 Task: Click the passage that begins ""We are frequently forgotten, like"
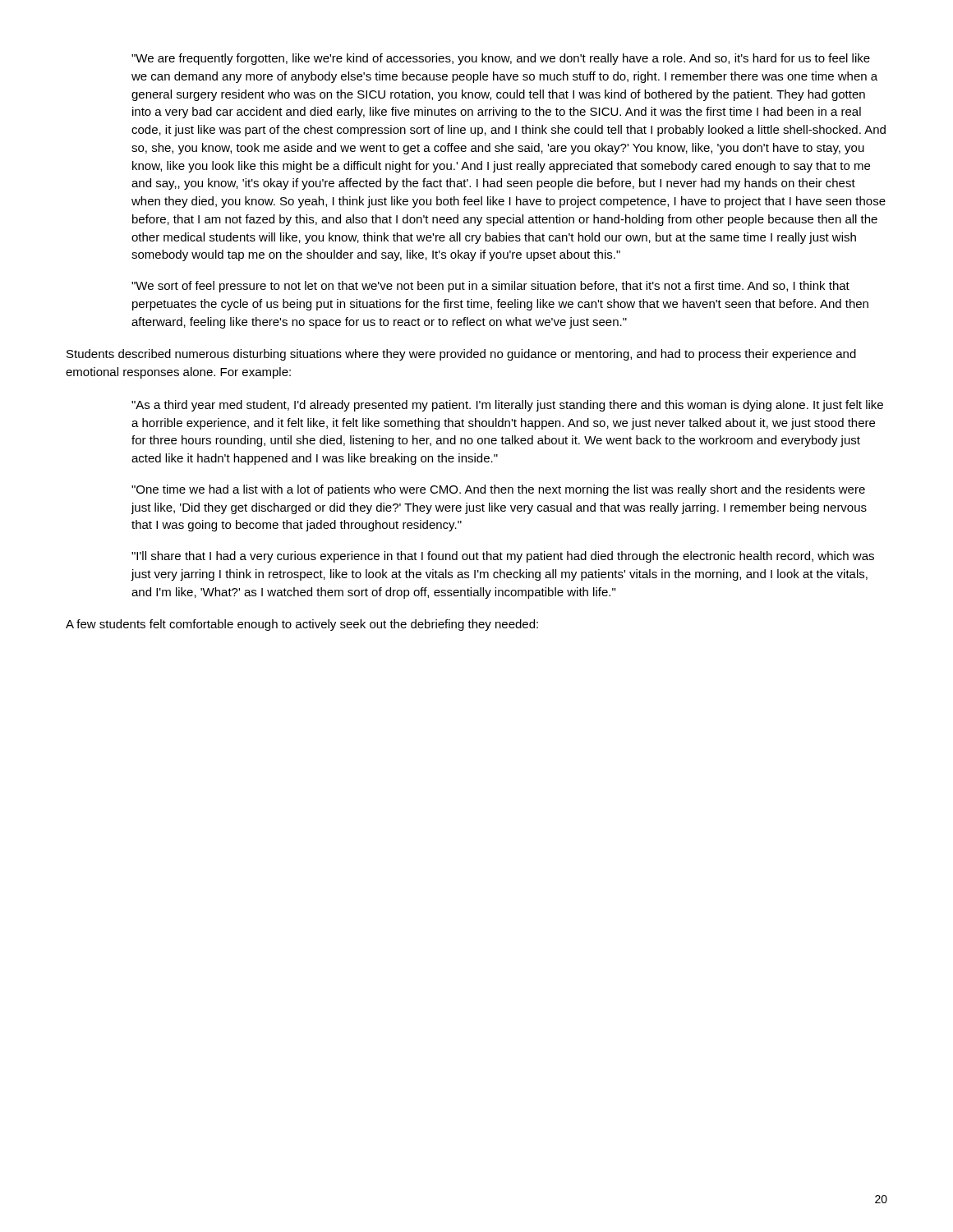(509, 190)
